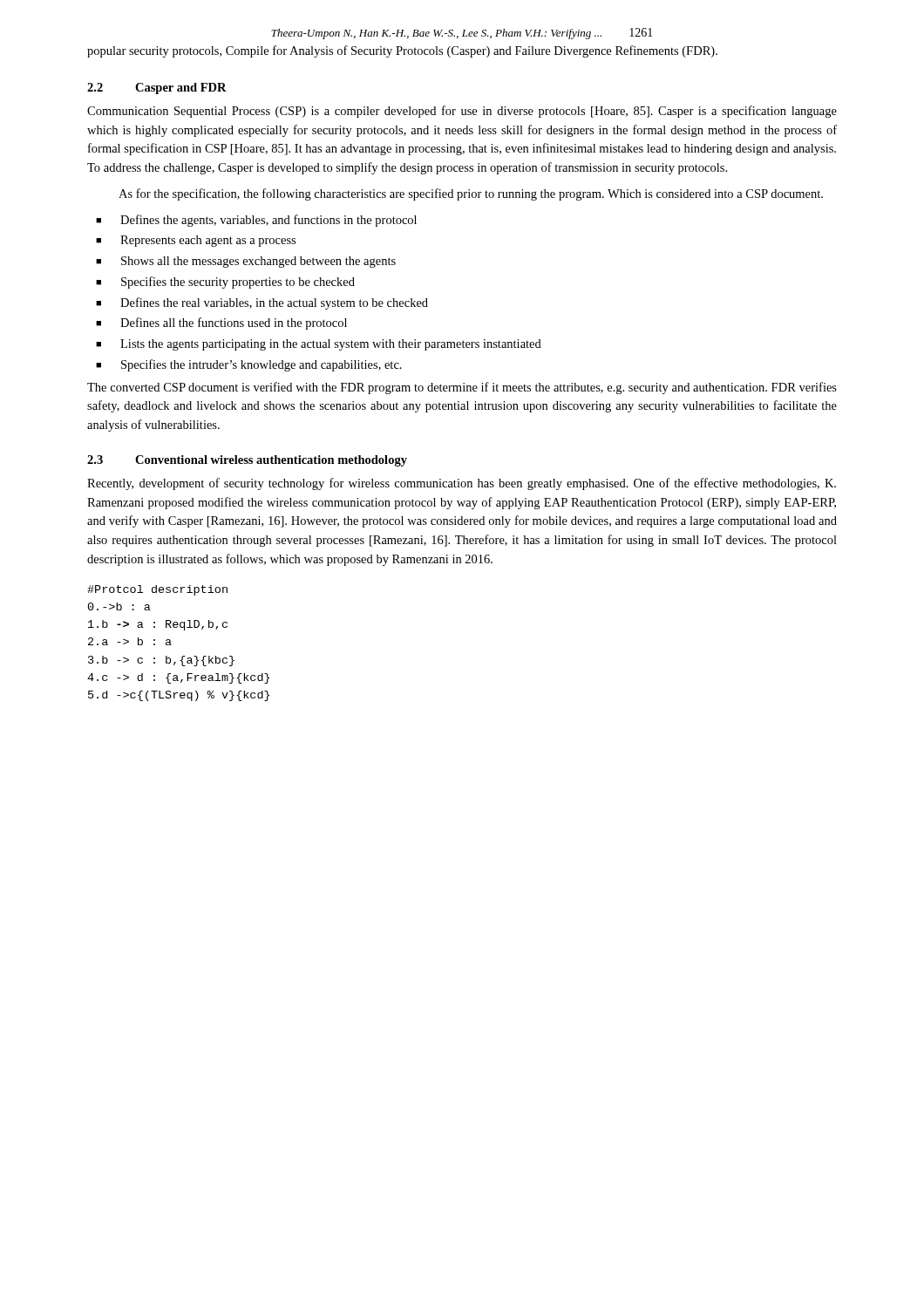Navigate to the element starting "■ Defines the agents, variables, and"
The height and width of the screenshot is (1308, 924).
256,221
